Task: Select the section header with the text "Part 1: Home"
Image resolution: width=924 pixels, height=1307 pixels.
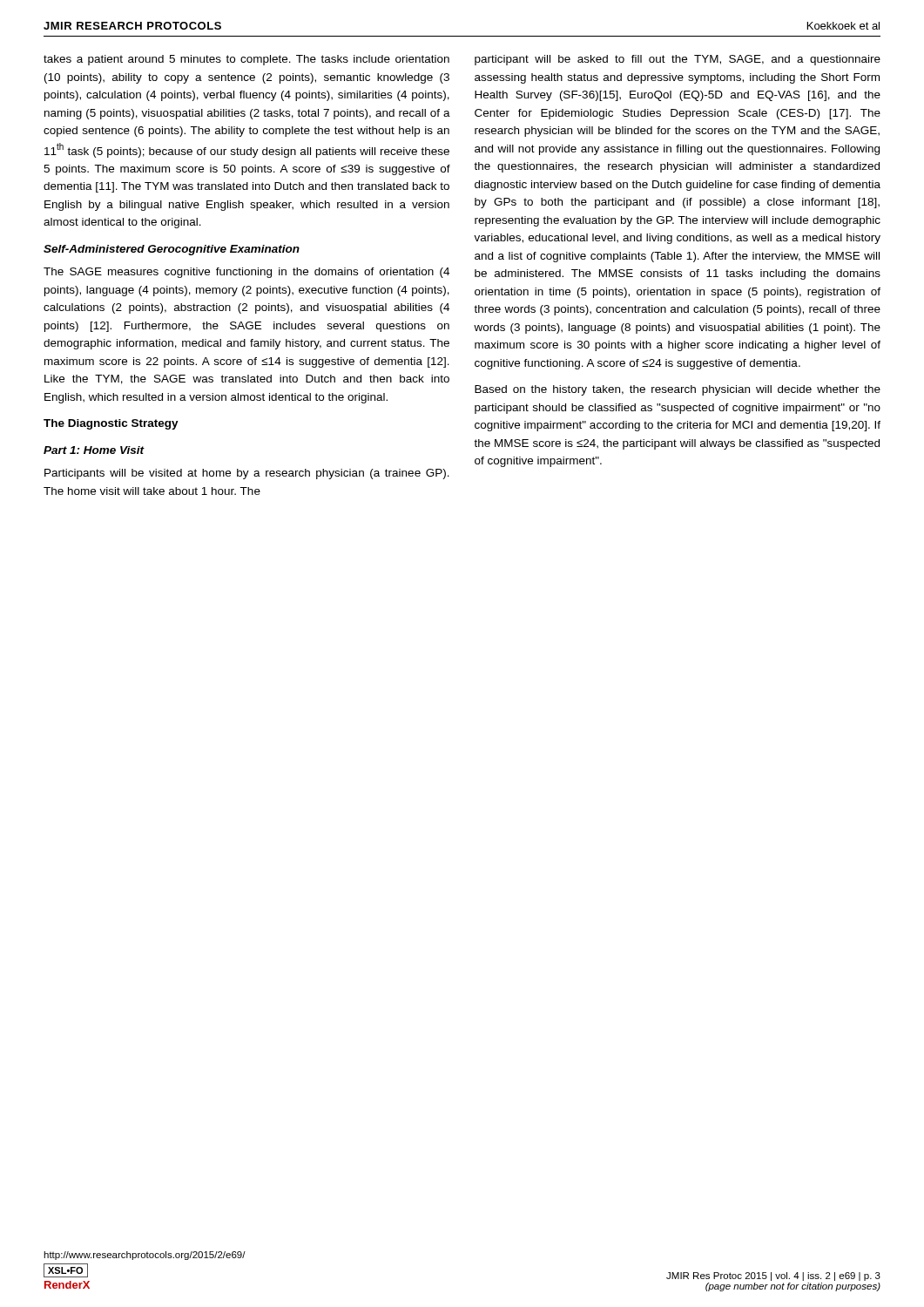Action: (94, 450)
